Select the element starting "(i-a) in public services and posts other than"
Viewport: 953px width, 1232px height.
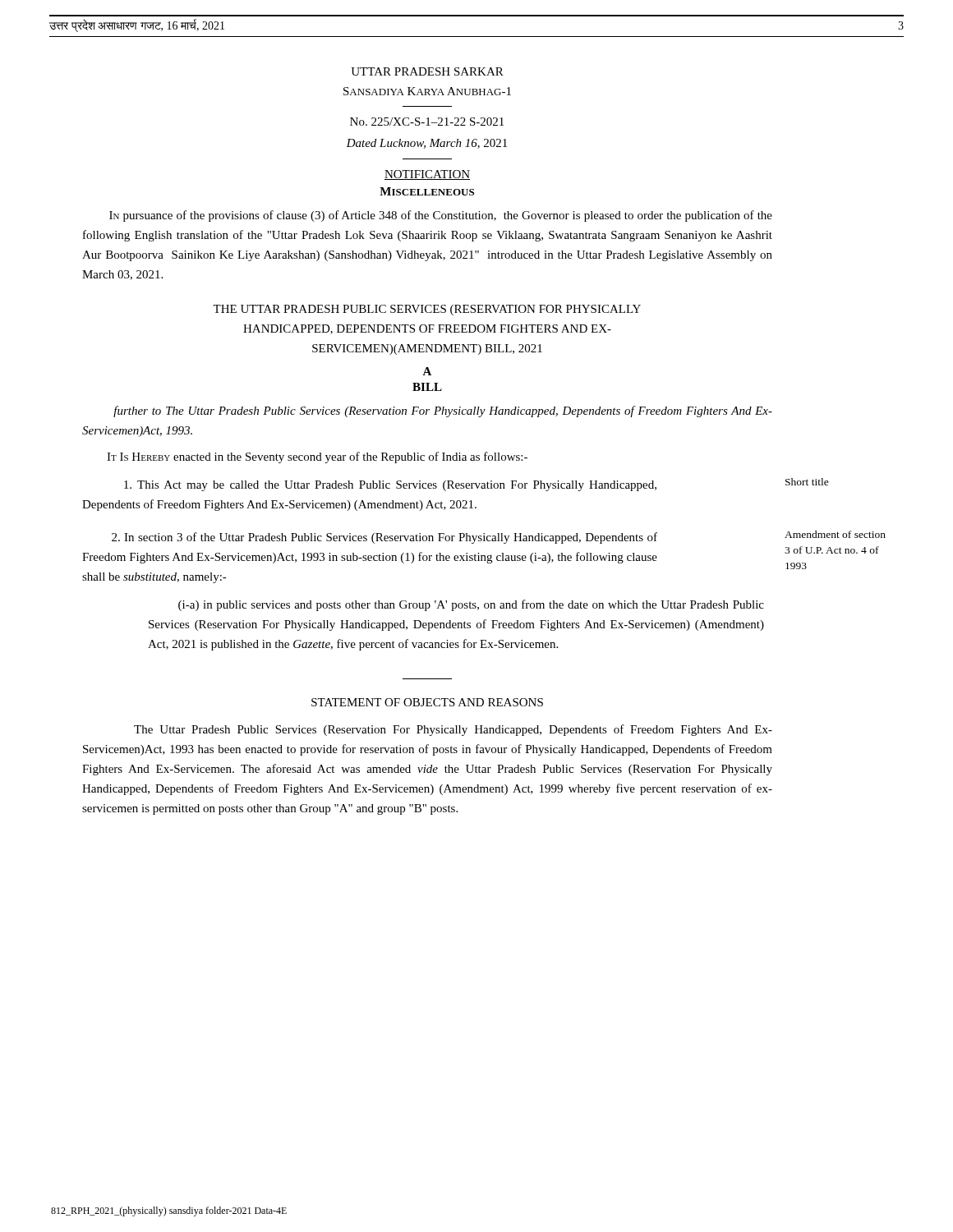[x=456, y=624]
